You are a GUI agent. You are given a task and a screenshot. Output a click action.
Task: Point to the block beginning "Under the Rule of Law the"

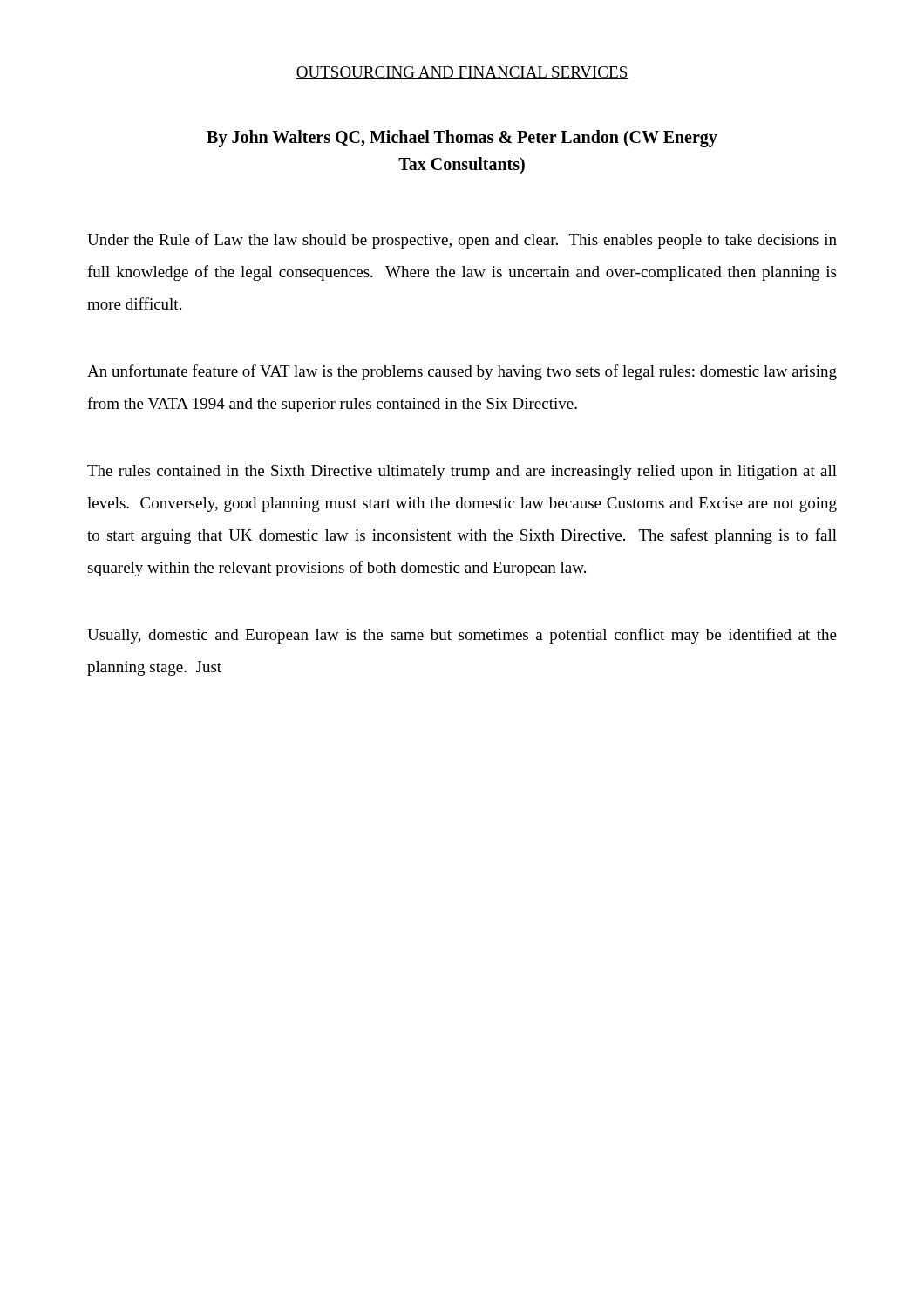[462, 272]
